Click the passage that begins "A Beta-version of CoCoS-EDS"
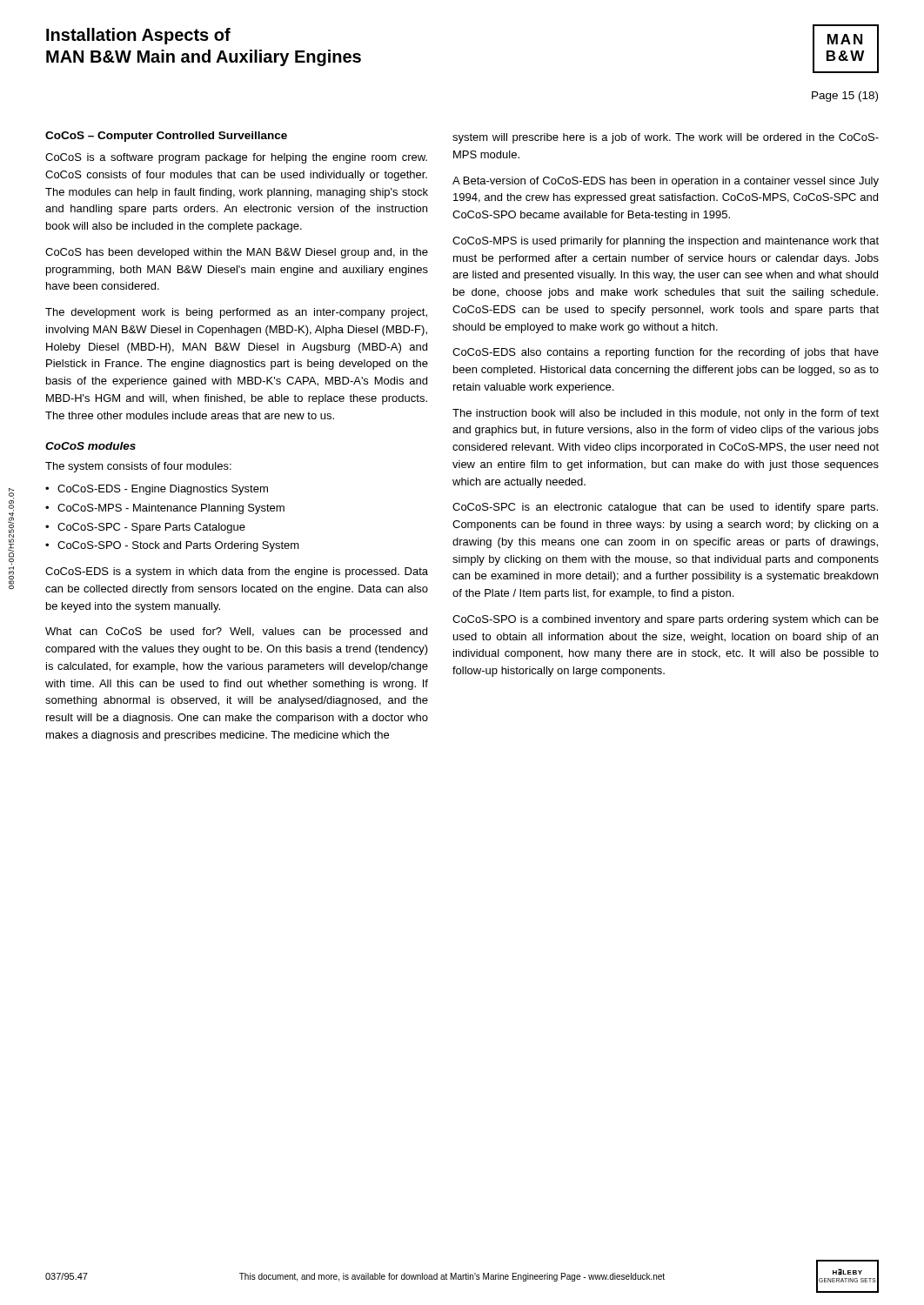 click(x=666, y=197)
